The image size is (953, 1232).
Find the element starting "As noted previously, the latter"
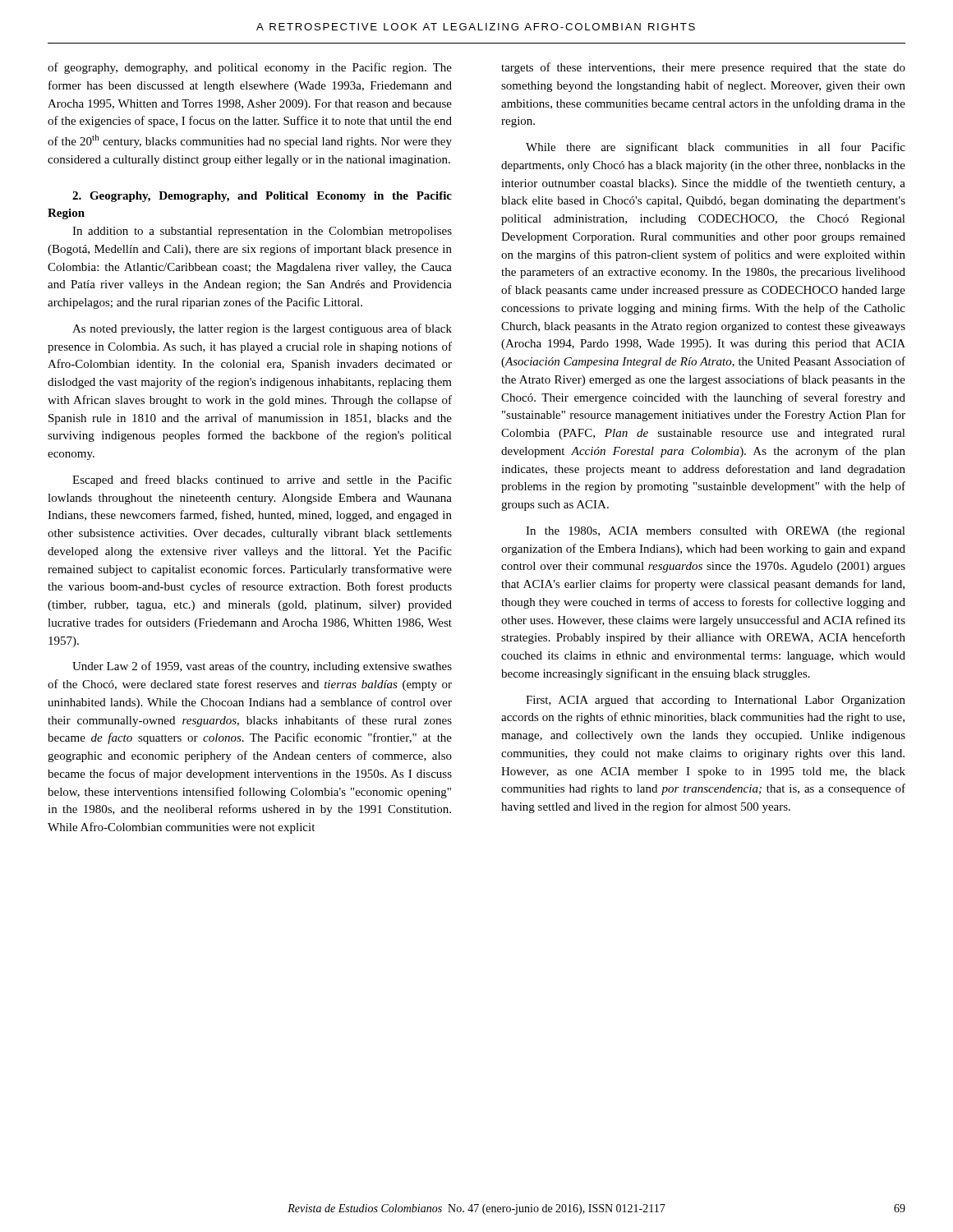coord(250,392)
